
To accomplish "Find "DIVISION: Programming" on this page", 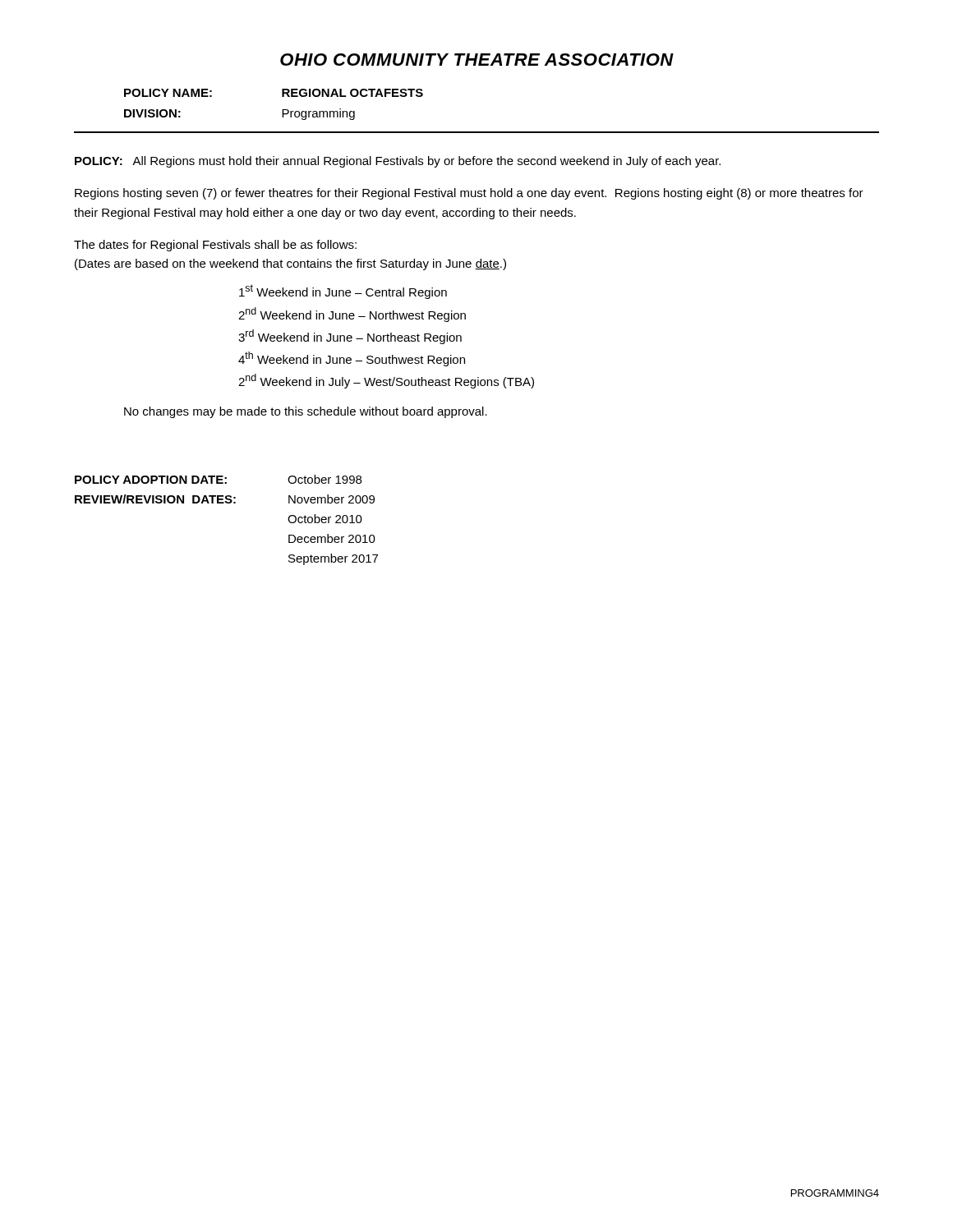I will 152,114.
